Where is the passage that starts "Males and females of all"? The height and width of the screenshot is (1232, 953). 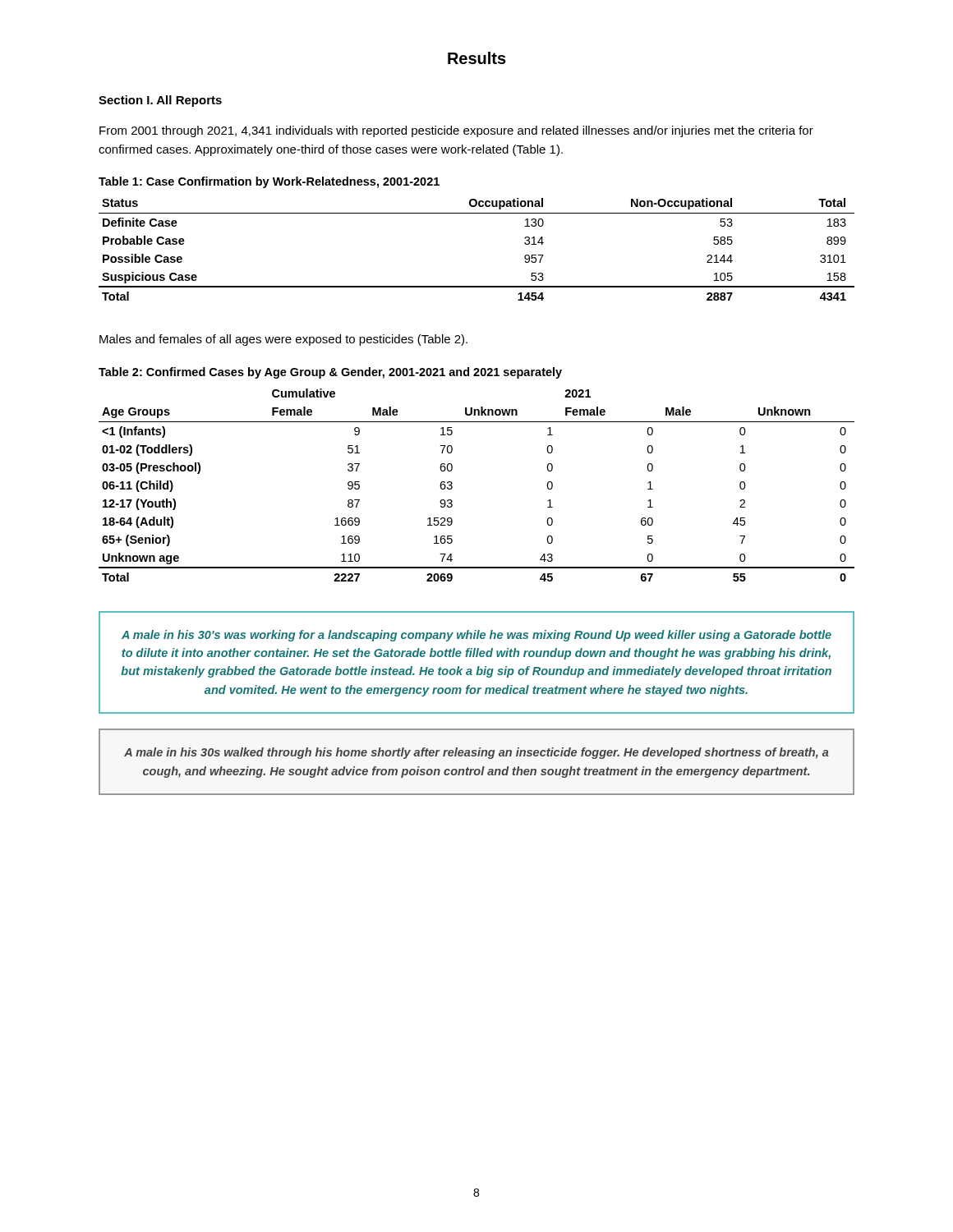click(284, 339)
